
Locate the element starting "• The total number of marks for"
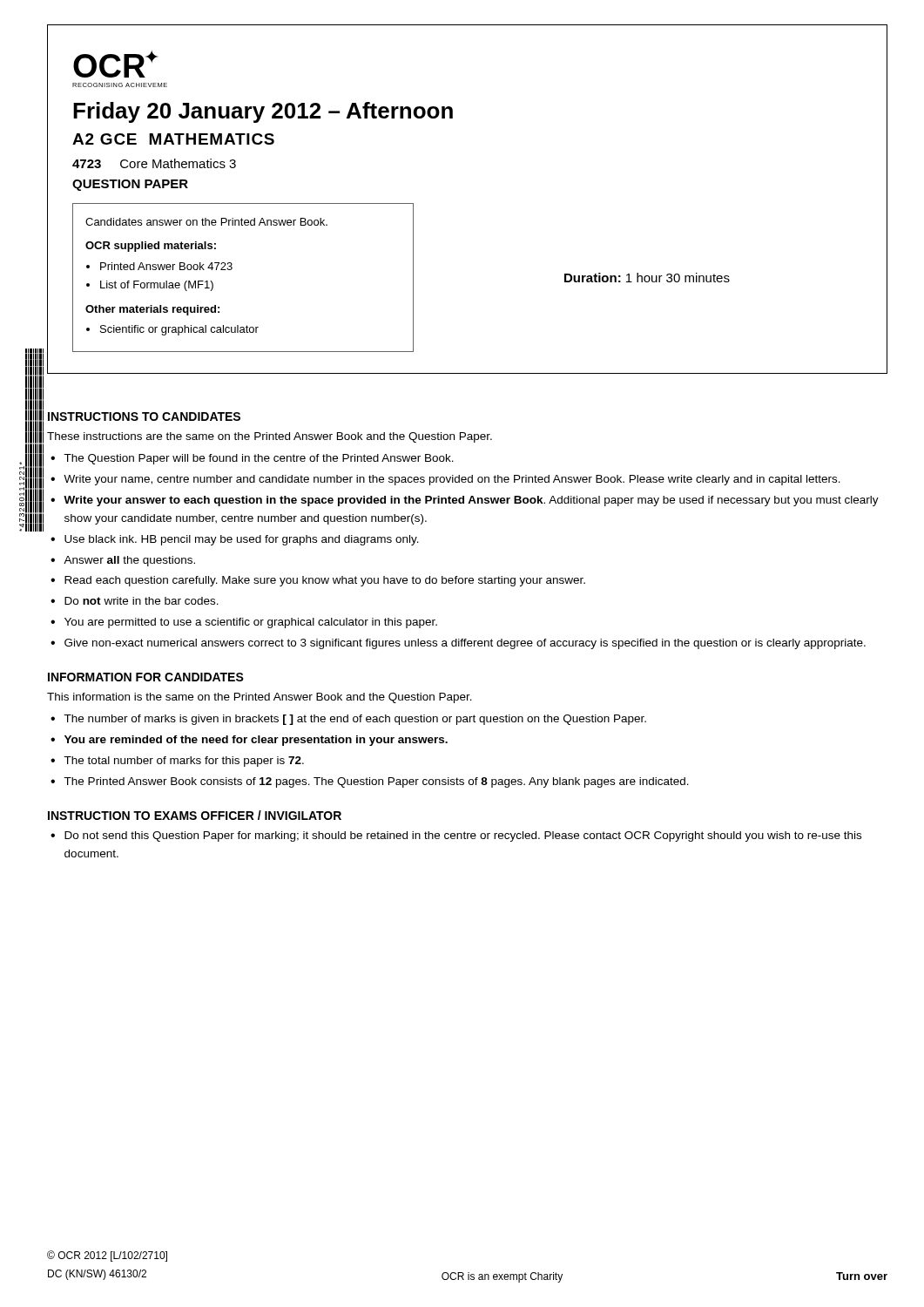pyautogui.click(x=178, y=761)
